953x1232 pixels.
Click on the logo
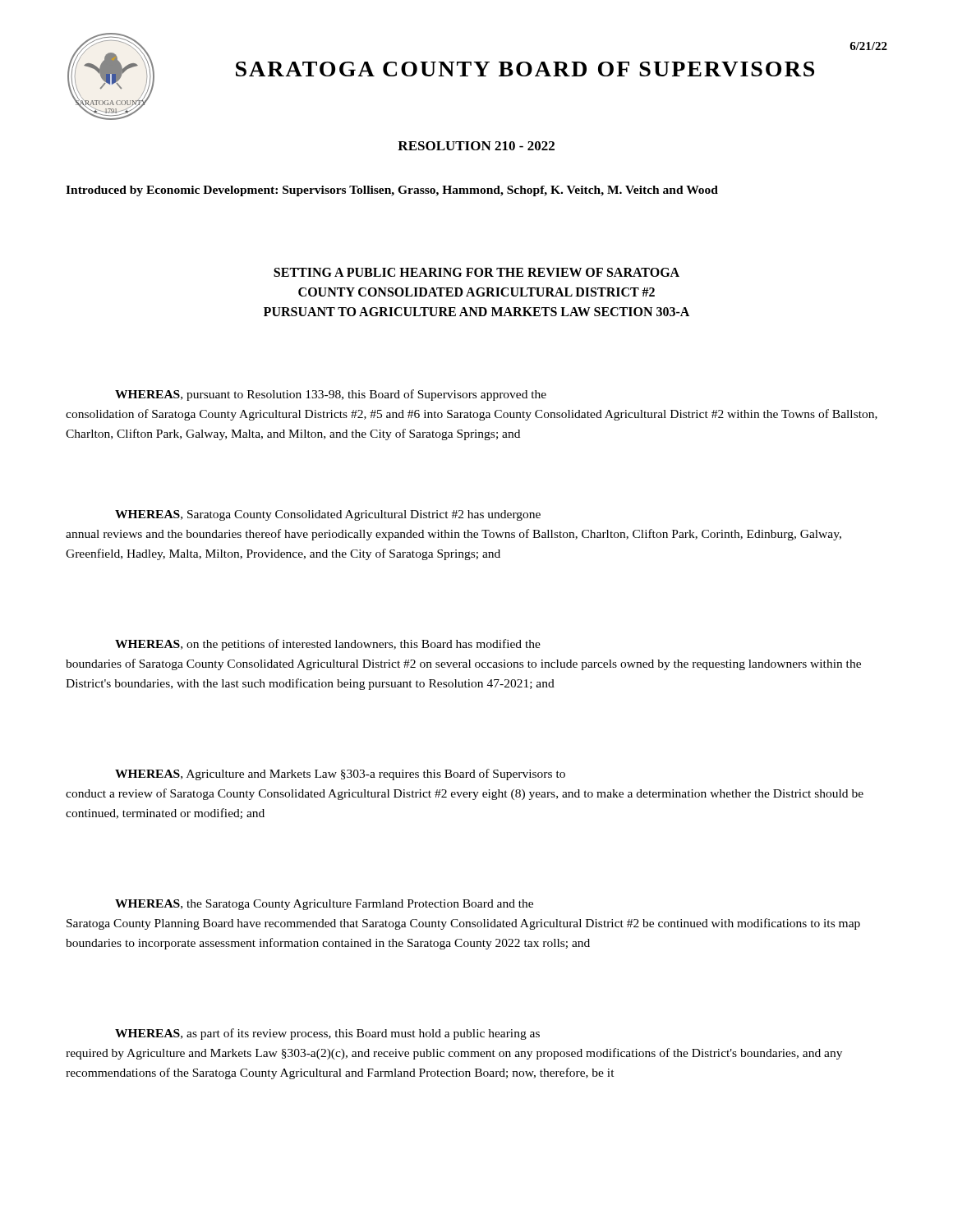pyautogui.click(x=111, y=76)
